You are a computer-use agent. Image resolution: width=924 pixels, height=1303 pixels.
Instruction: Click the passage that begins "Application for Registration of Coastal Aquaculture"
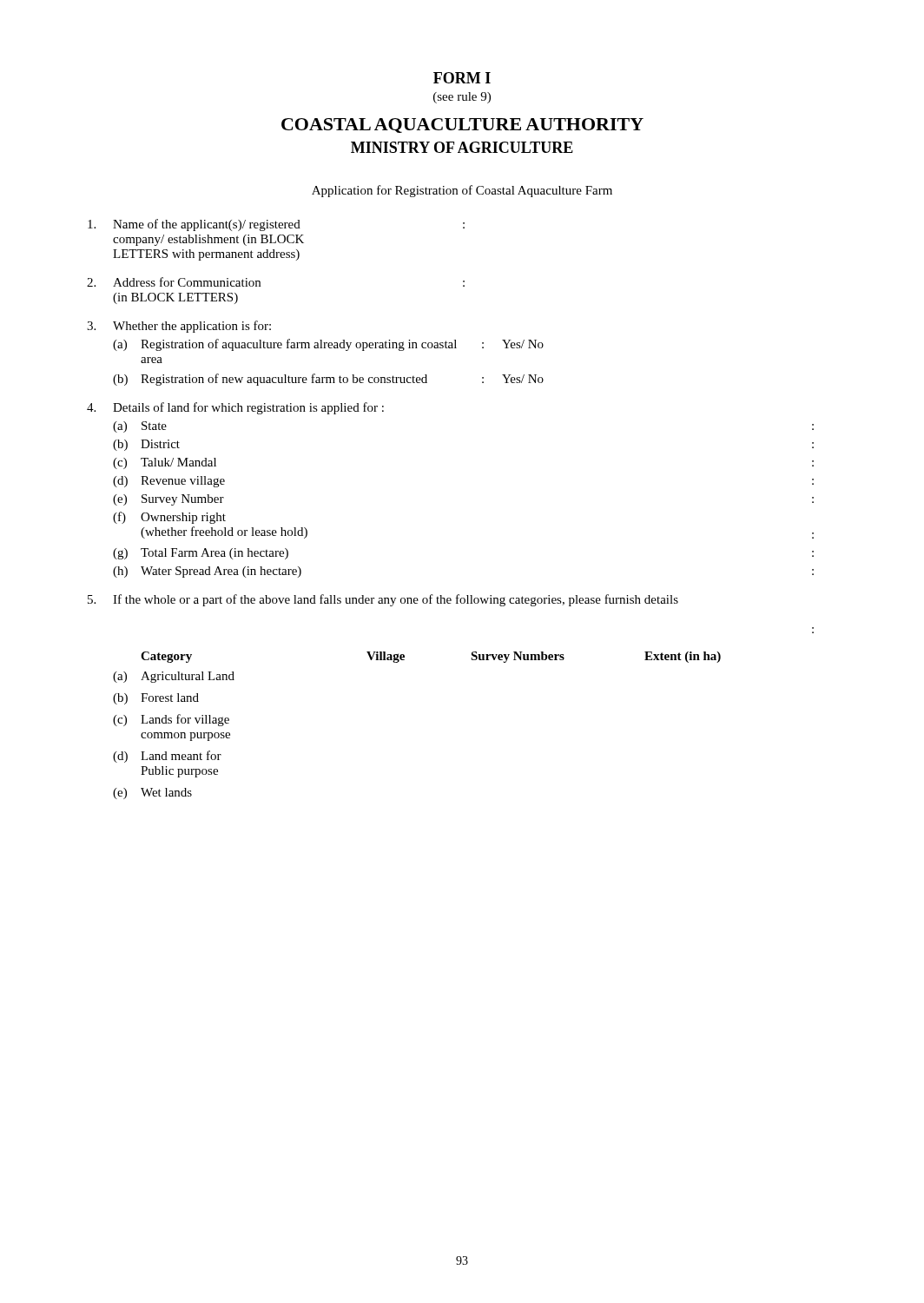[x=462, y=190]
